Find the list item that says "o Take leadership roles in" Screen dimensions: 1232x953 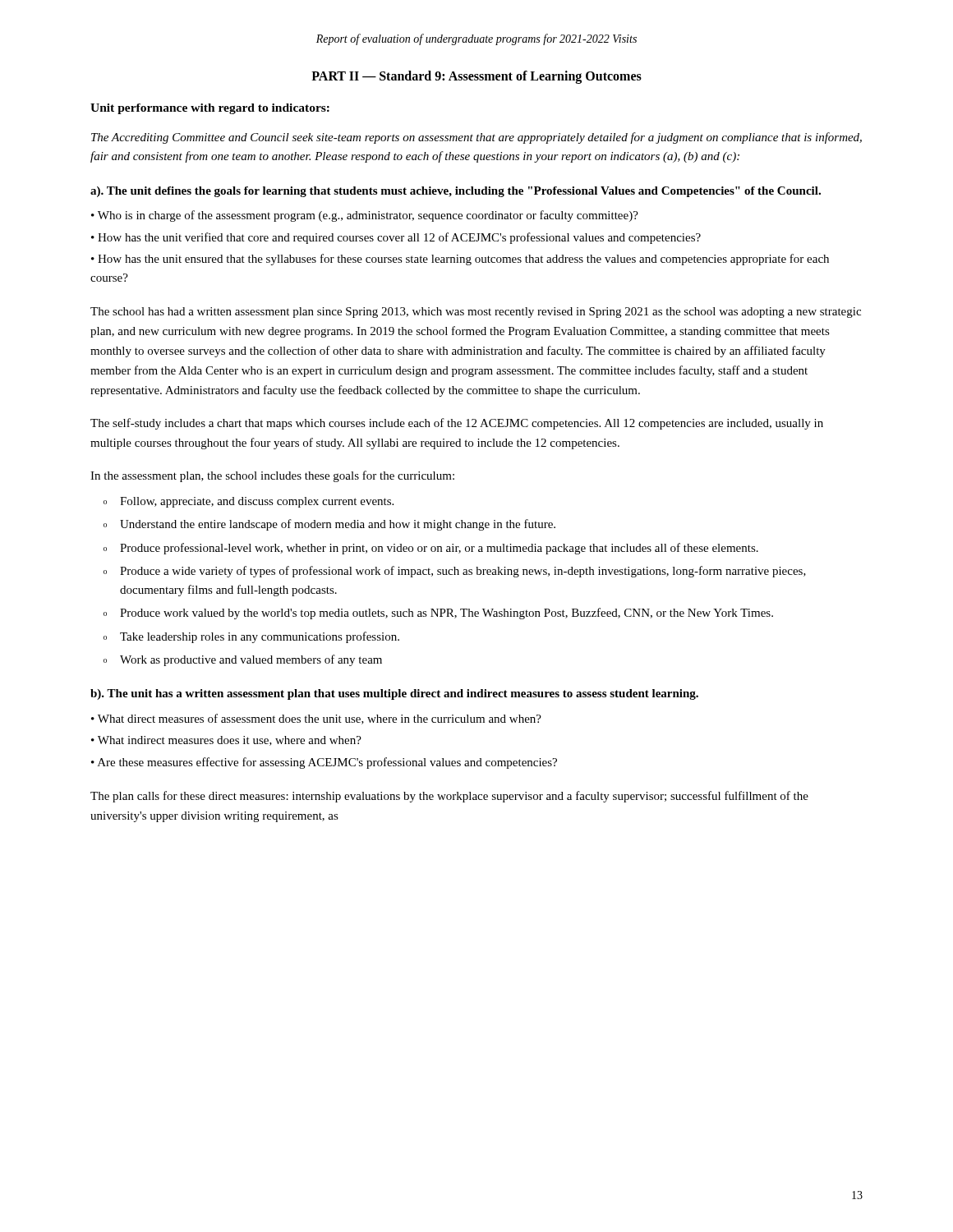point(251,637)
